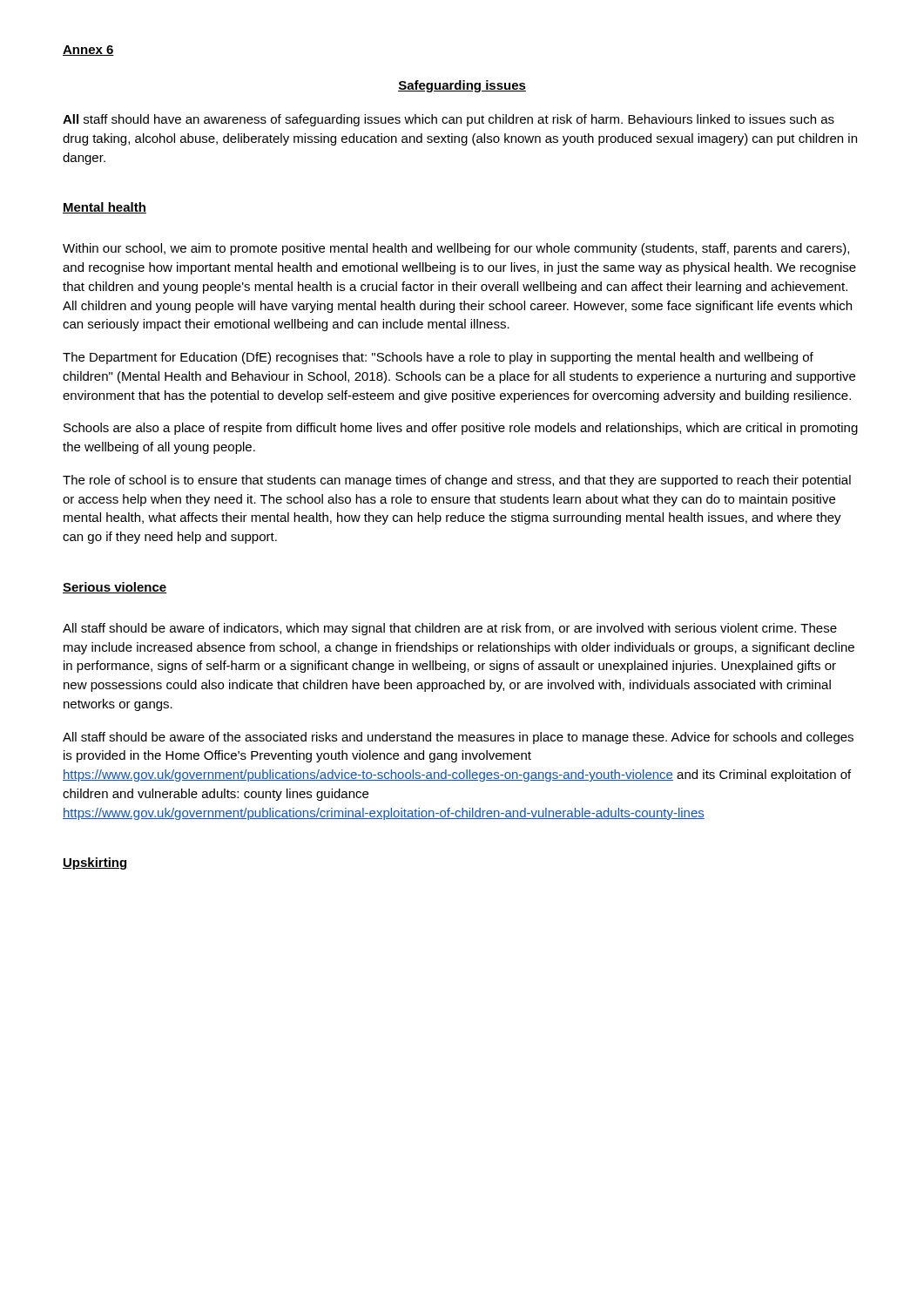Screen dimensions: 1307x924
Task: Click on the text block with the text "The role of"
Action: tap(457, 508)
